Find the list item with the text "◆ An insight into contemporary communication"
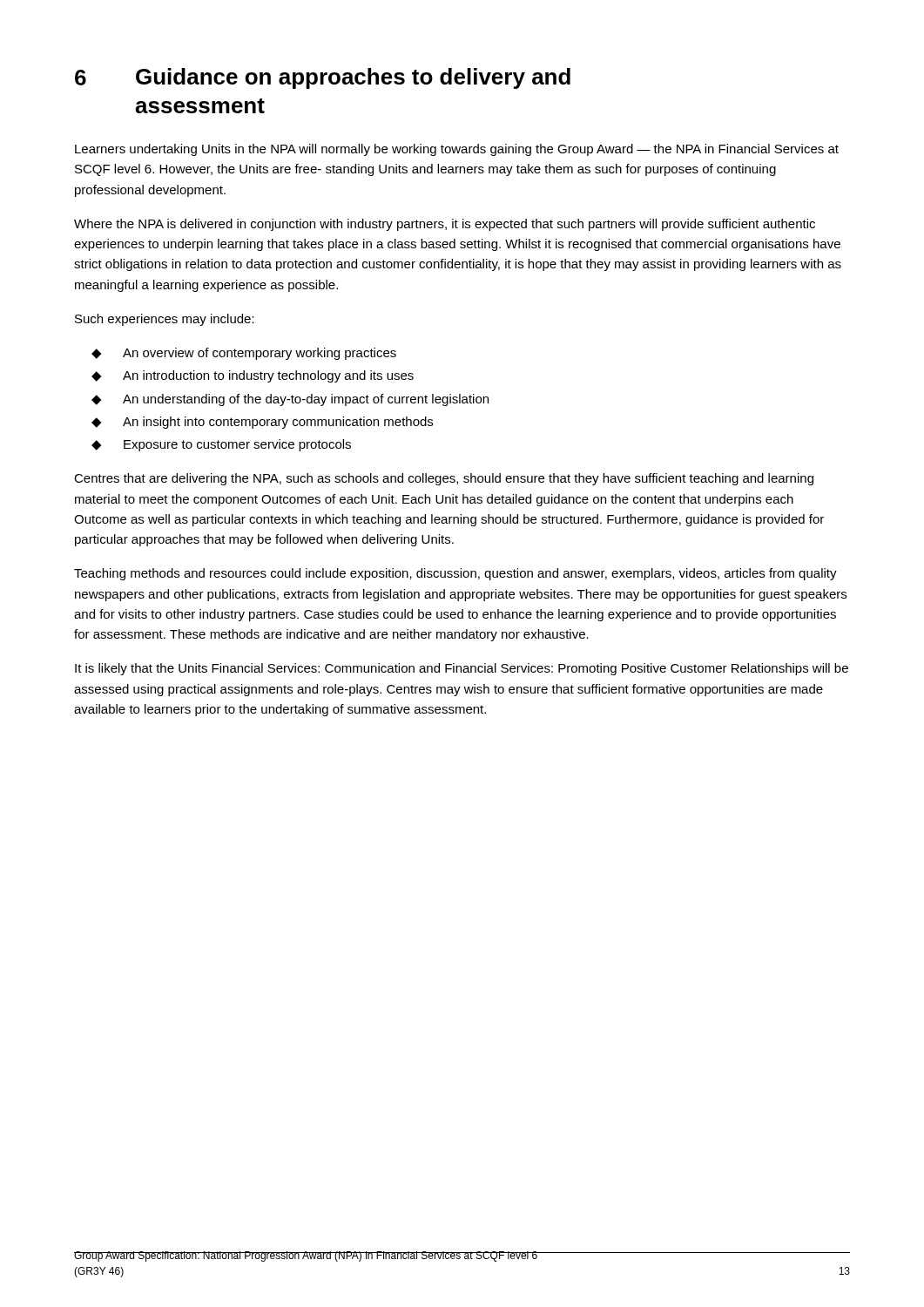This screenshot has width=924, height=1307. tap(262, 423)
